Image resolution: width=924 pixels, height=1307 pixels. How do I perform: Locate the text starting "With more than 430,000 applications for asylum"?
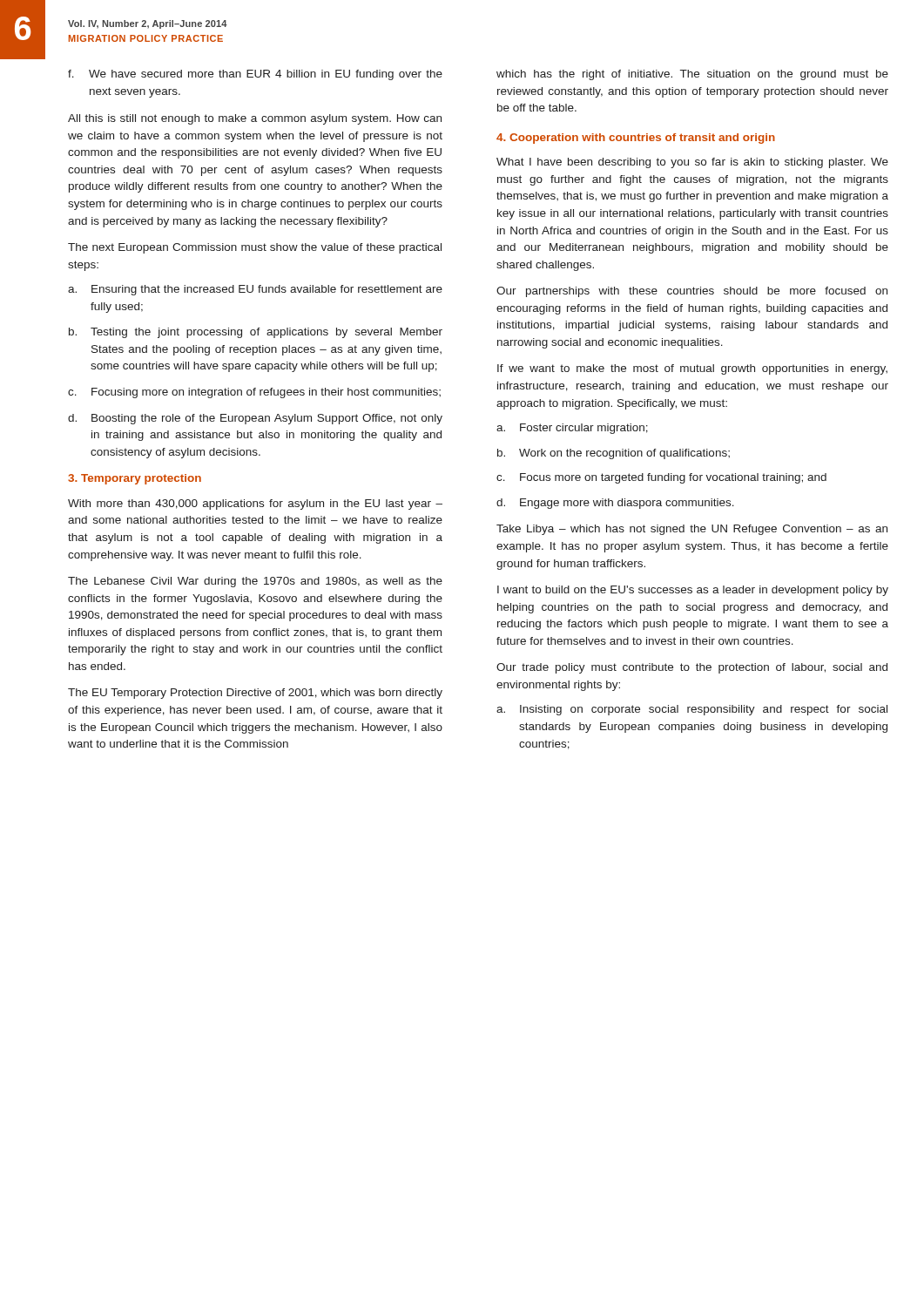click(255, 529)
